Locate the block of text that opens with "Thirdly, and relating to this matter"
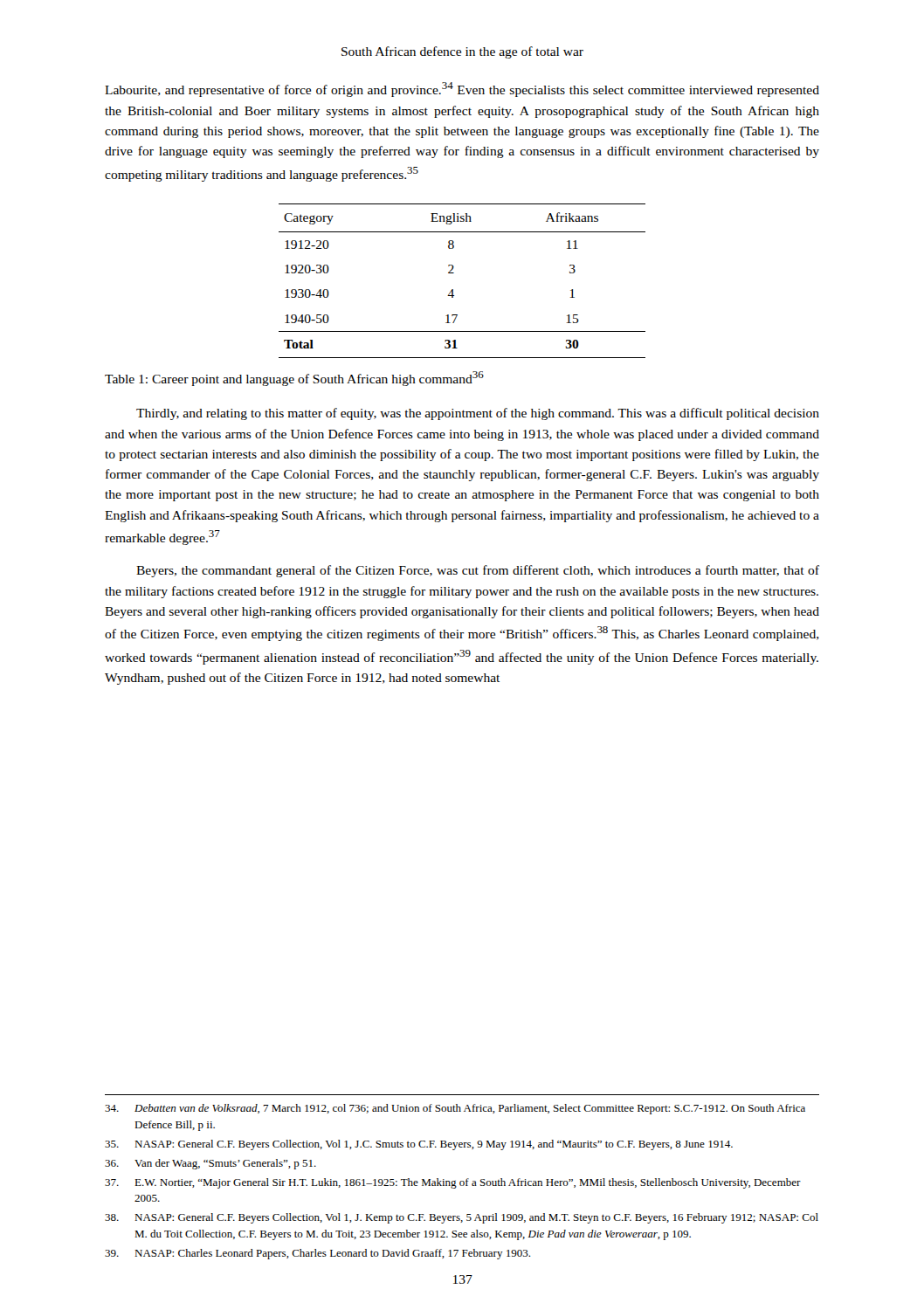Viewport: 924px width, 1310px height. coord(462,475)
